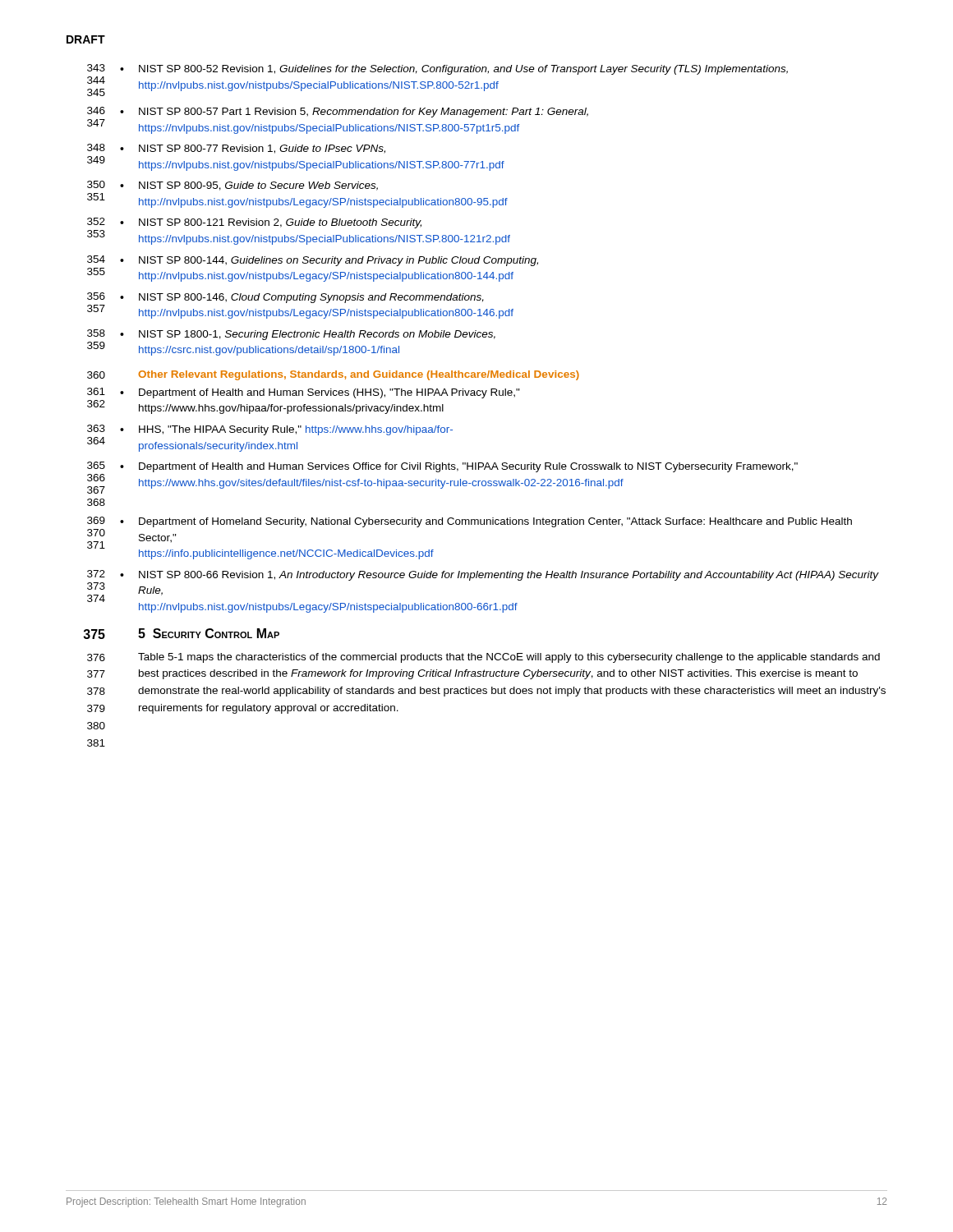Image resolution: width=953 pixels, height=1232 pixels.
Task: Find the list item containing "361362 • Department"
Action: point(476,400)
